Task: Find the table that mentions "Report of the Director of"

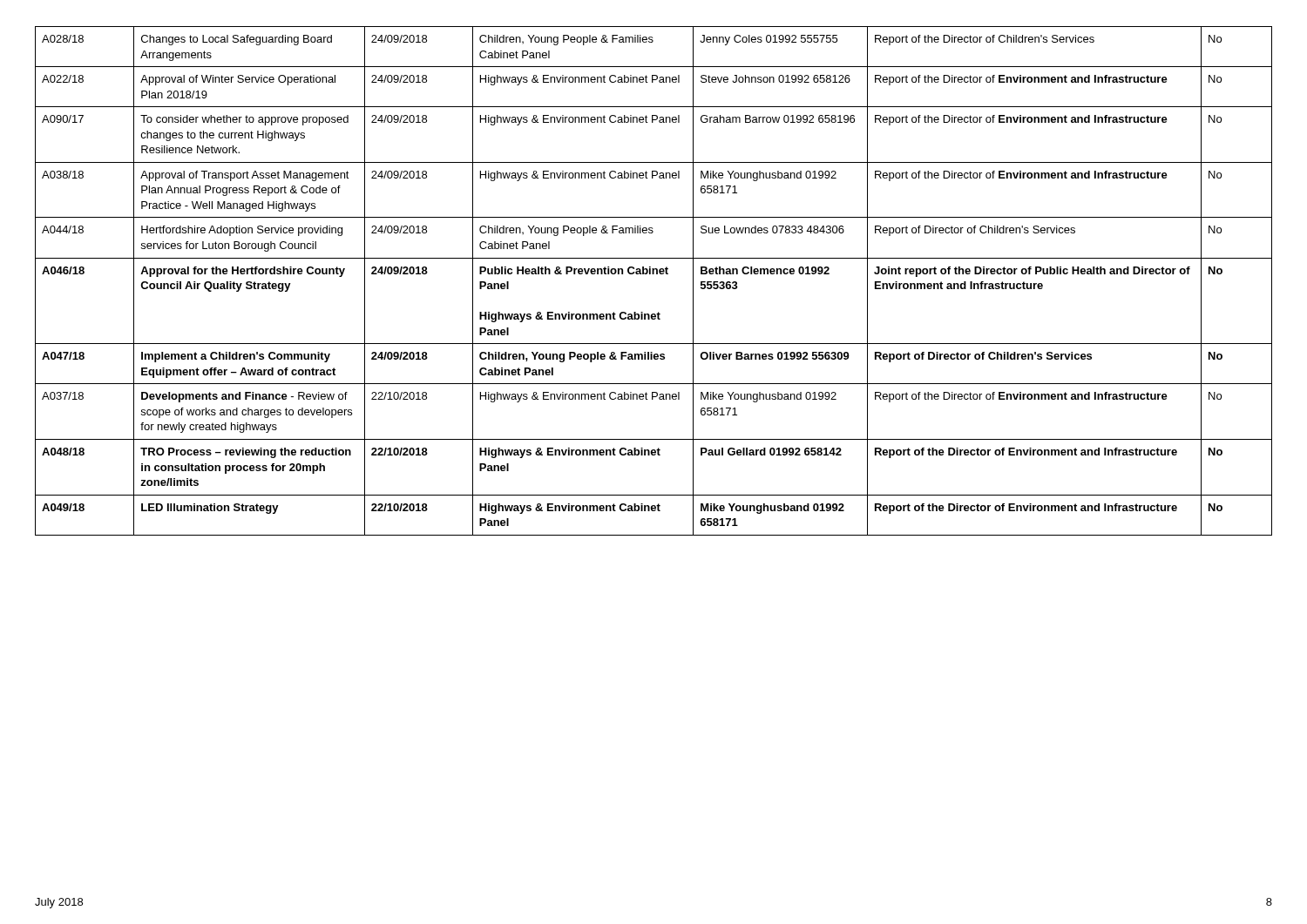Action: coord(654,281)
